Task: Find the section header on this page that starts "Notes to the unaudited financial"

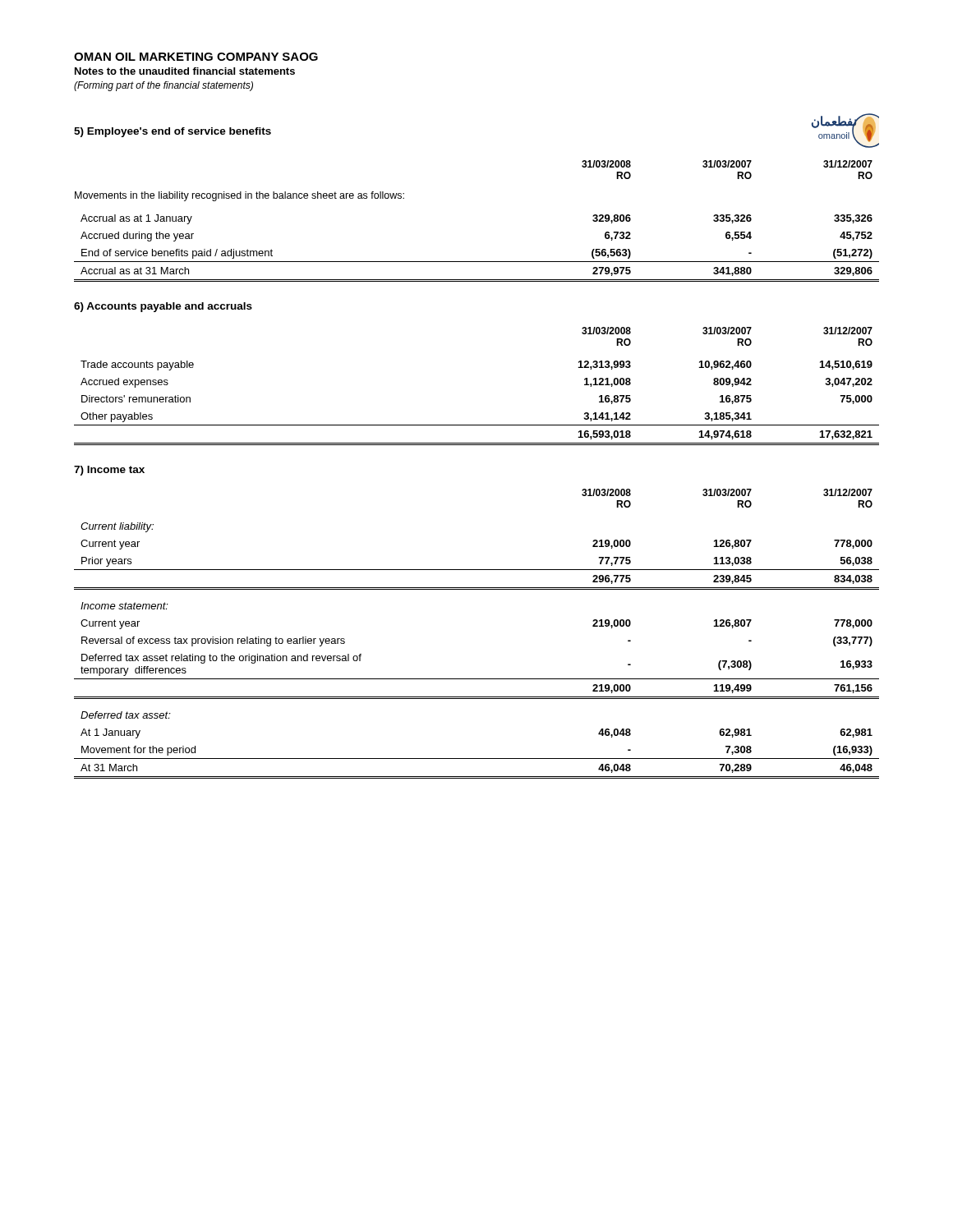Action: (185, 71)
